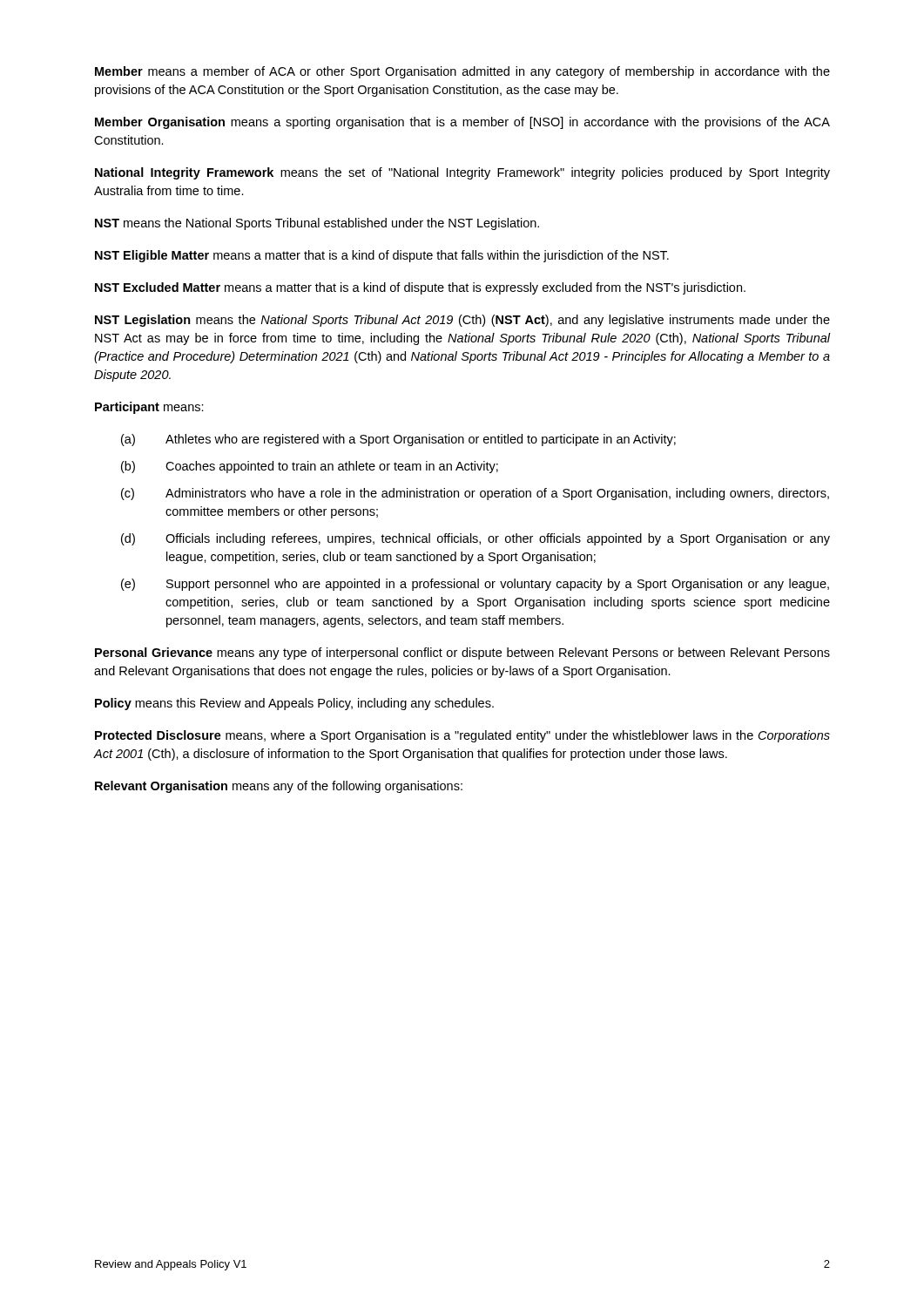924x1307 pixels.
Task: Locate the block starting "Member Organisation means a sporting organisation that"
Action: (x=462, y=131)
